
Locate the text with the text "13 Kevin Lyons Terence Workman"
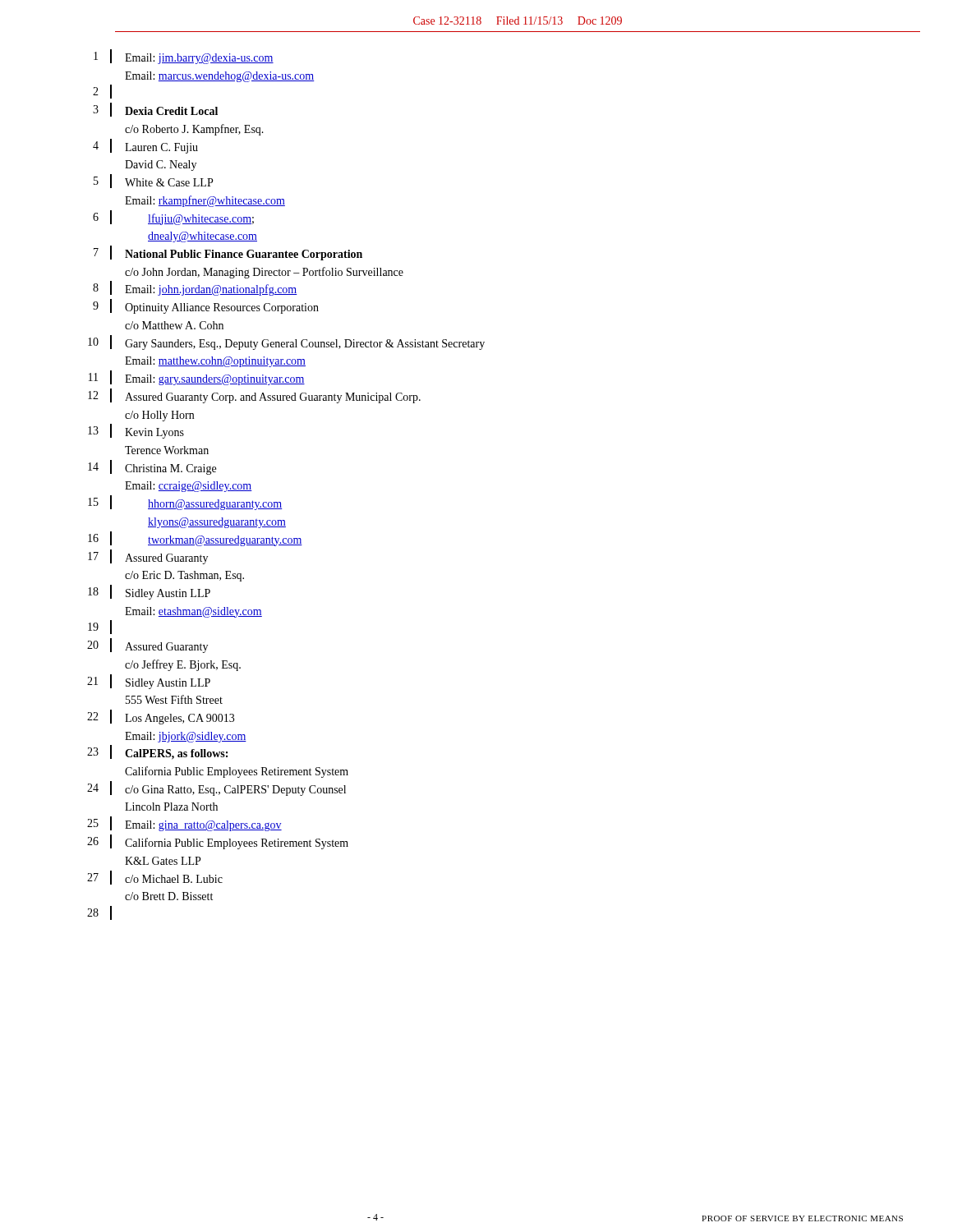click(136, 431)
